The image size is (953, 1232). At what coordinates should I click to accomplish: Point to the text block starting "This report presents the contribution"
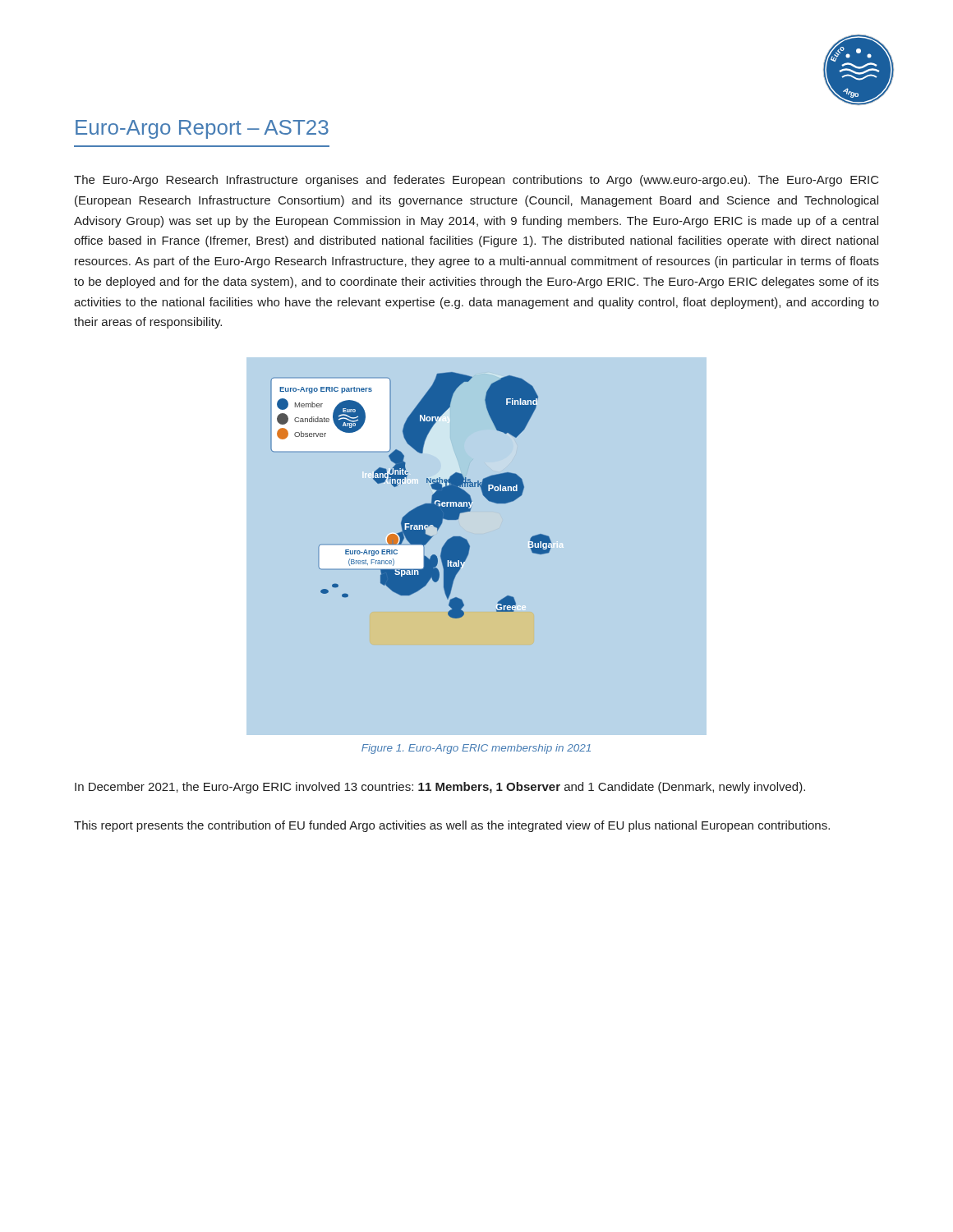[452, 825]
